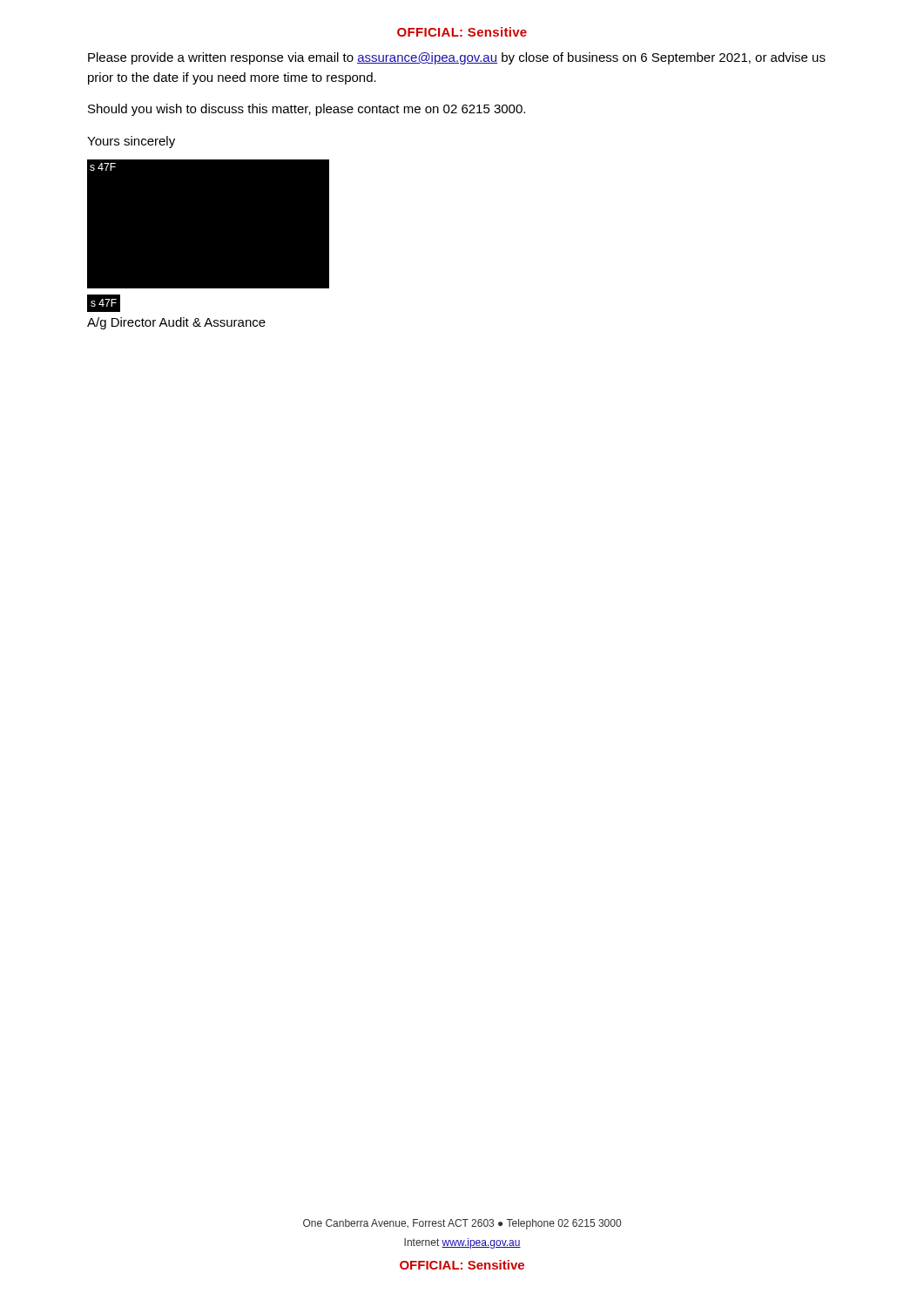
Task: Point to the block beginning "Should you wish to discuss"
Action: click(307, 108)
